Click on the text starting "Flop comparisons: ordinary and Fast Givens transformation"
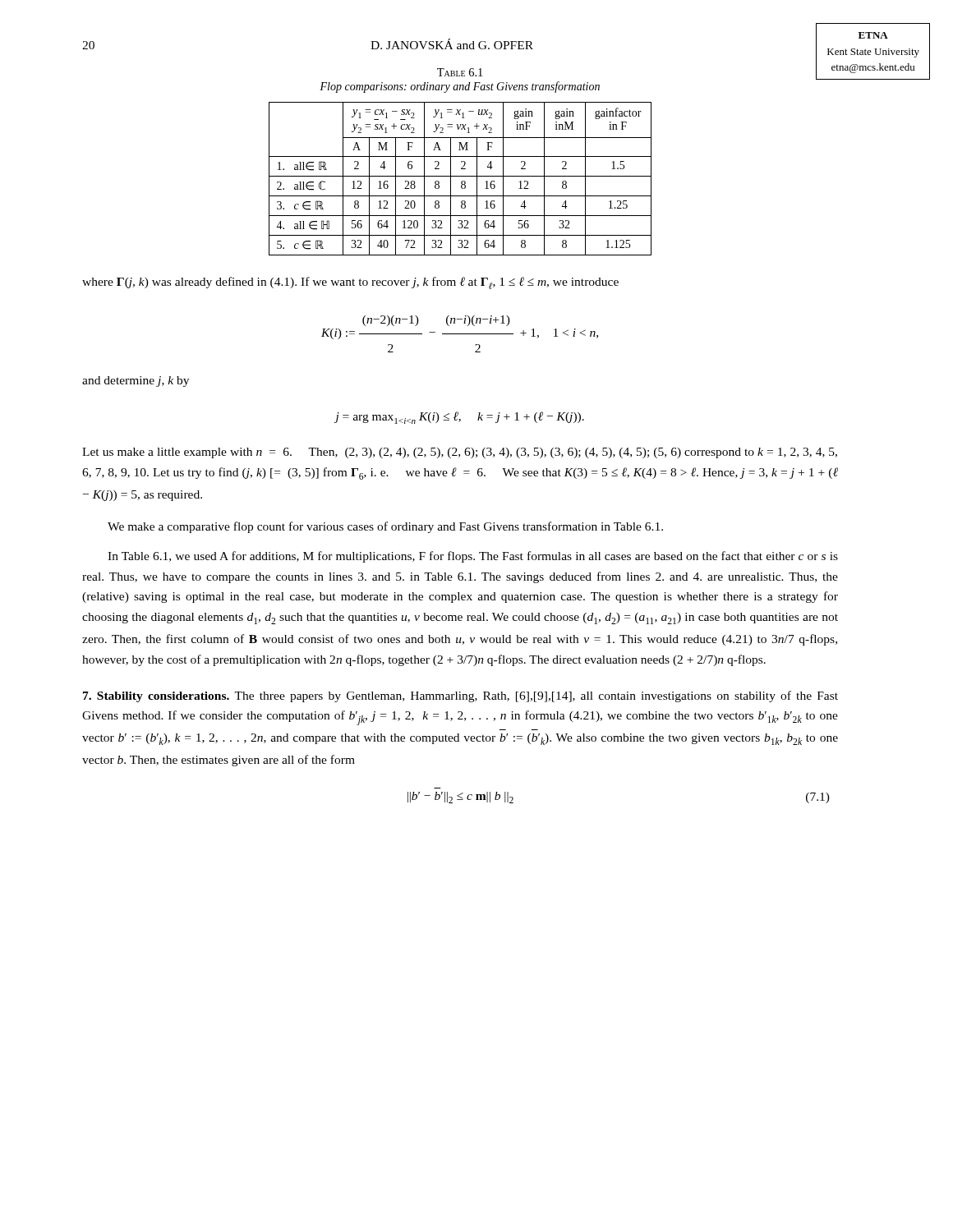The height and width of the screenshot is (1232, 953). coord(460,87)
